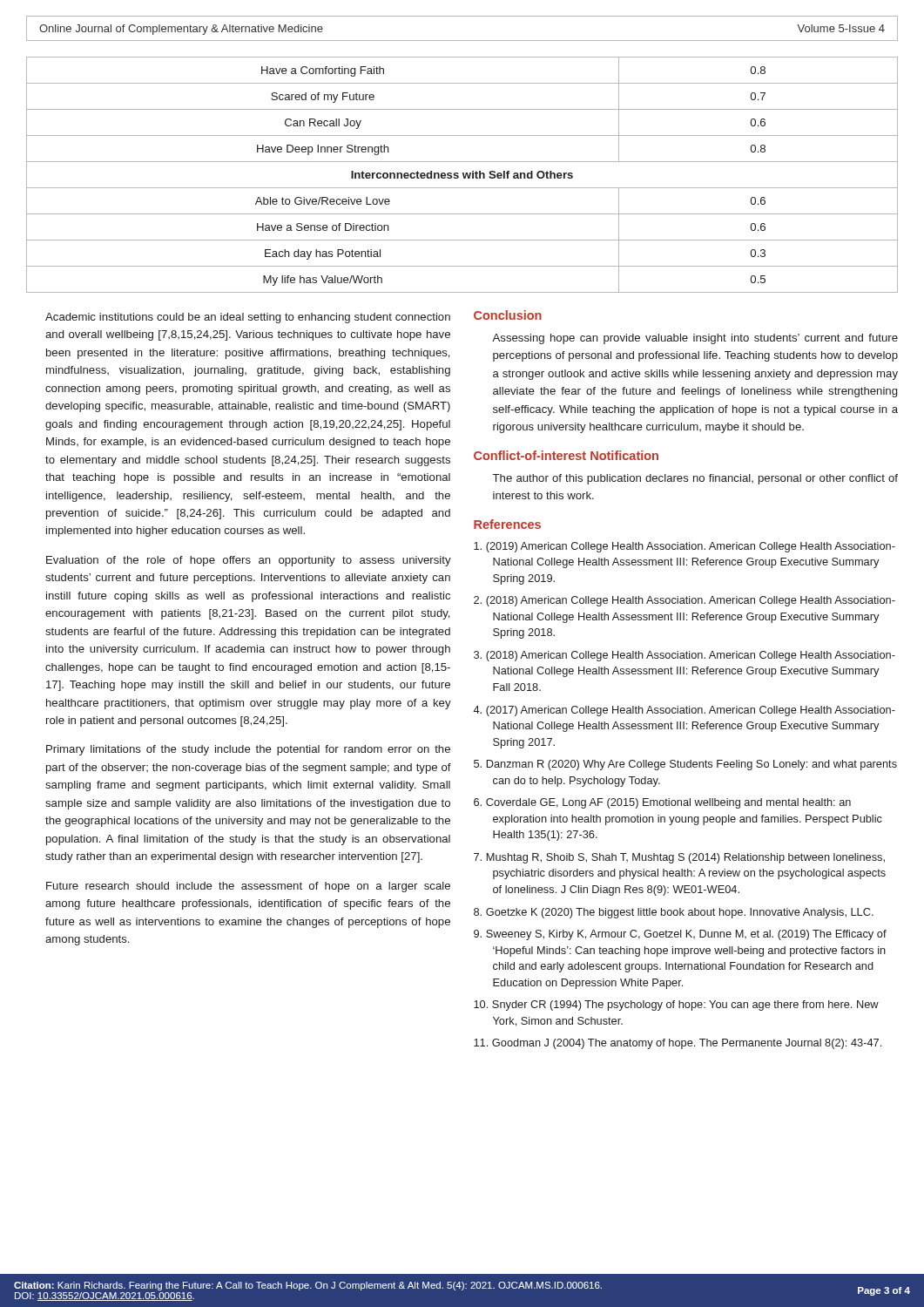924x1307 pixels.
Task: Select the list item with the text "9. Sweeney S, Kirby K, Armour"
Action: pos(686,959)
